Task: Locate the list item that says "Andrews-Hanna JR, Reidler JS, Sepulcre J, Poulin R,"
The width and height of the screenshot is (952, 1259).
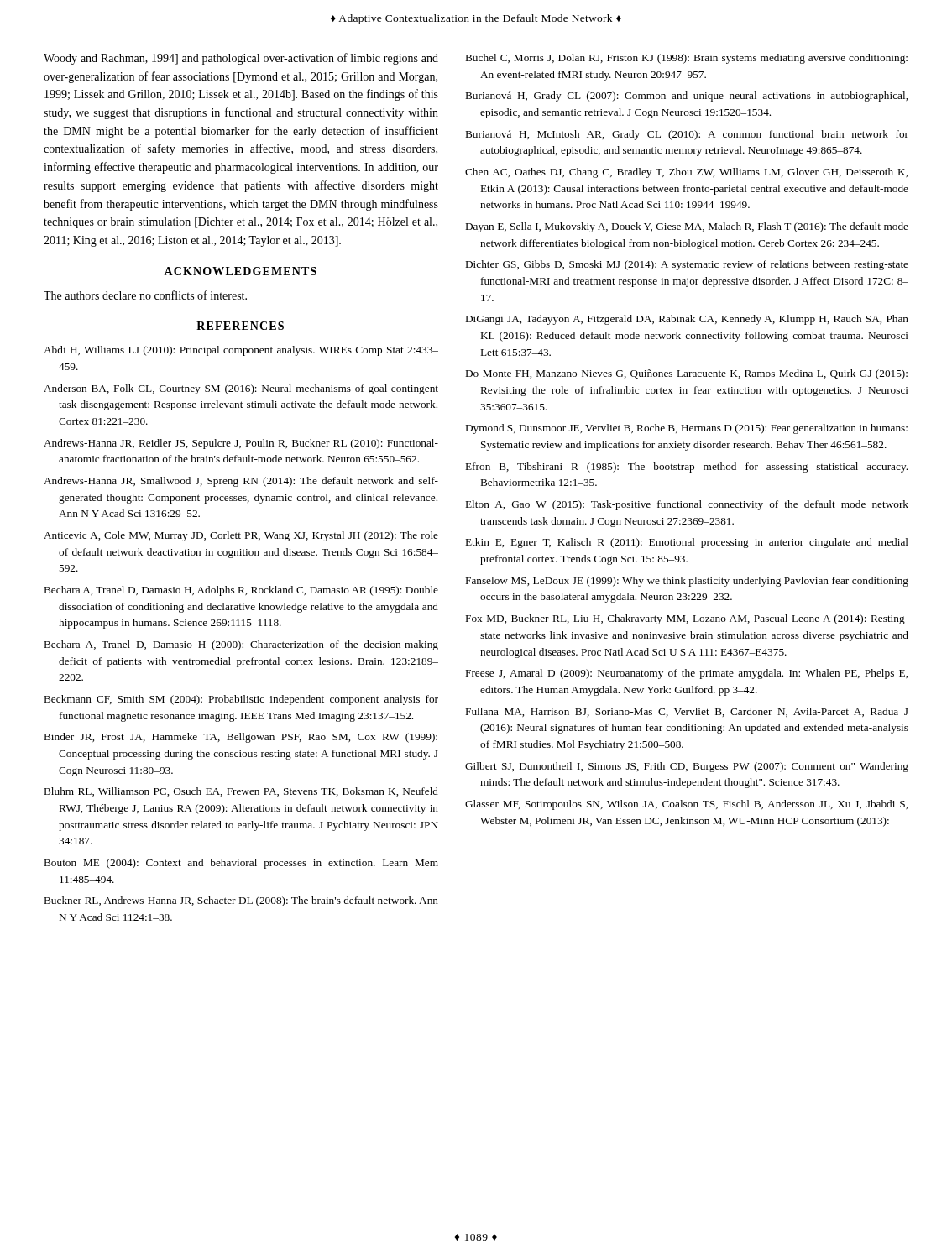Action: (241, 451)
